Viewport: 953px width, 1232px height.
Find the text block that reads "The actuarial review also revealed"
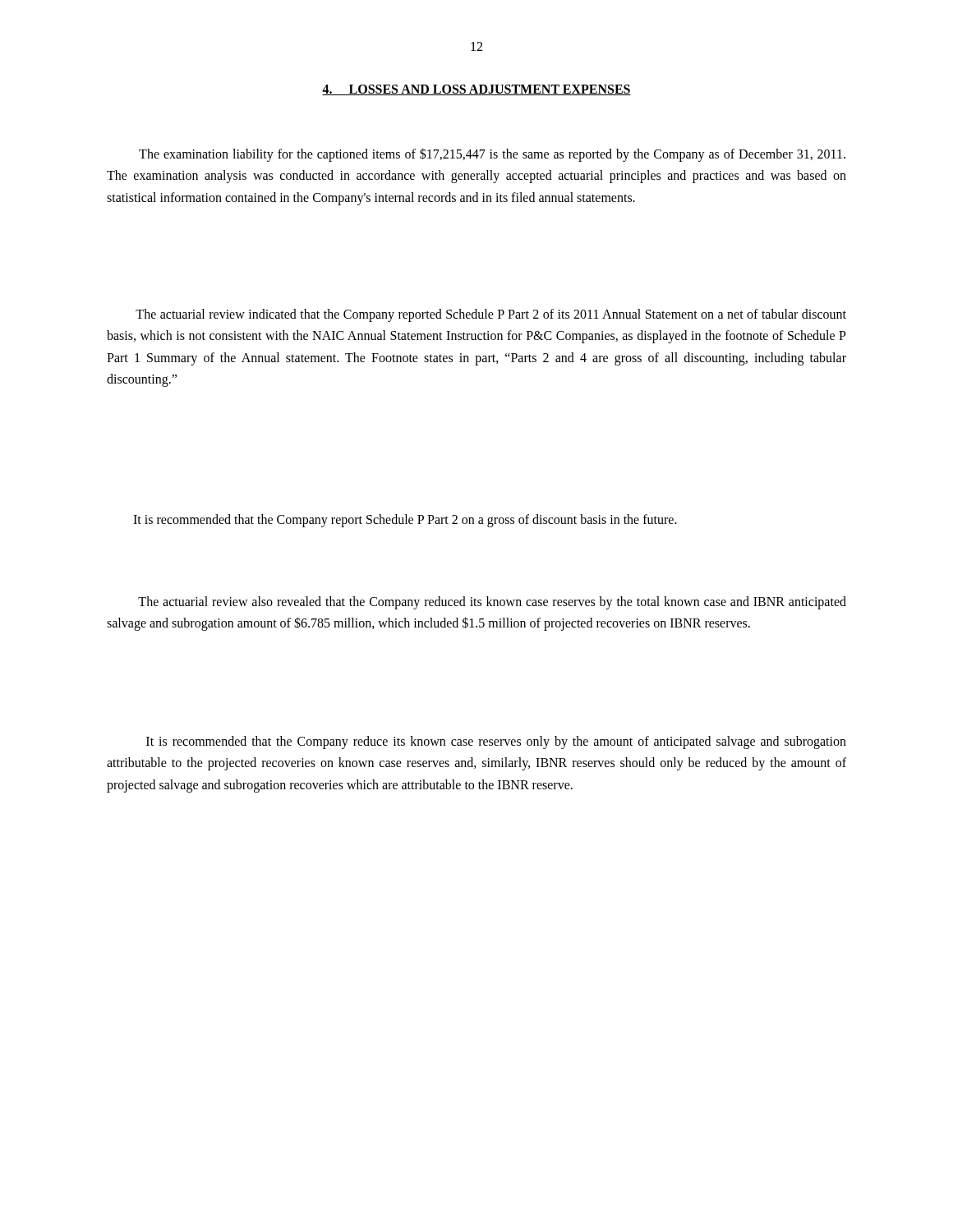tap(476, 612)
